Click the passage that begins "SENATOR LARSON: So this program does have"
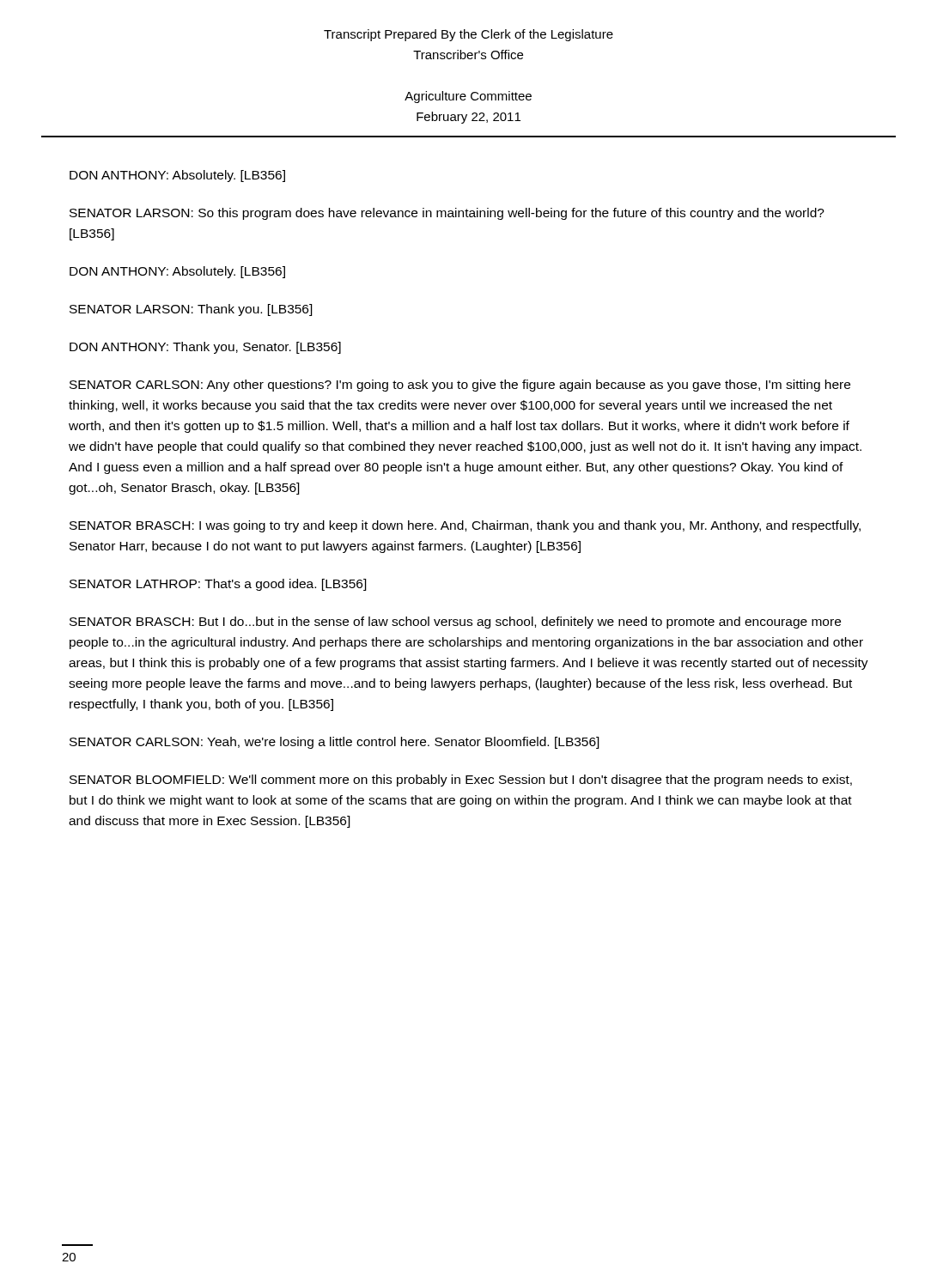The height and width of the screenshot is (1288, 937). click(x=447, y=223)
